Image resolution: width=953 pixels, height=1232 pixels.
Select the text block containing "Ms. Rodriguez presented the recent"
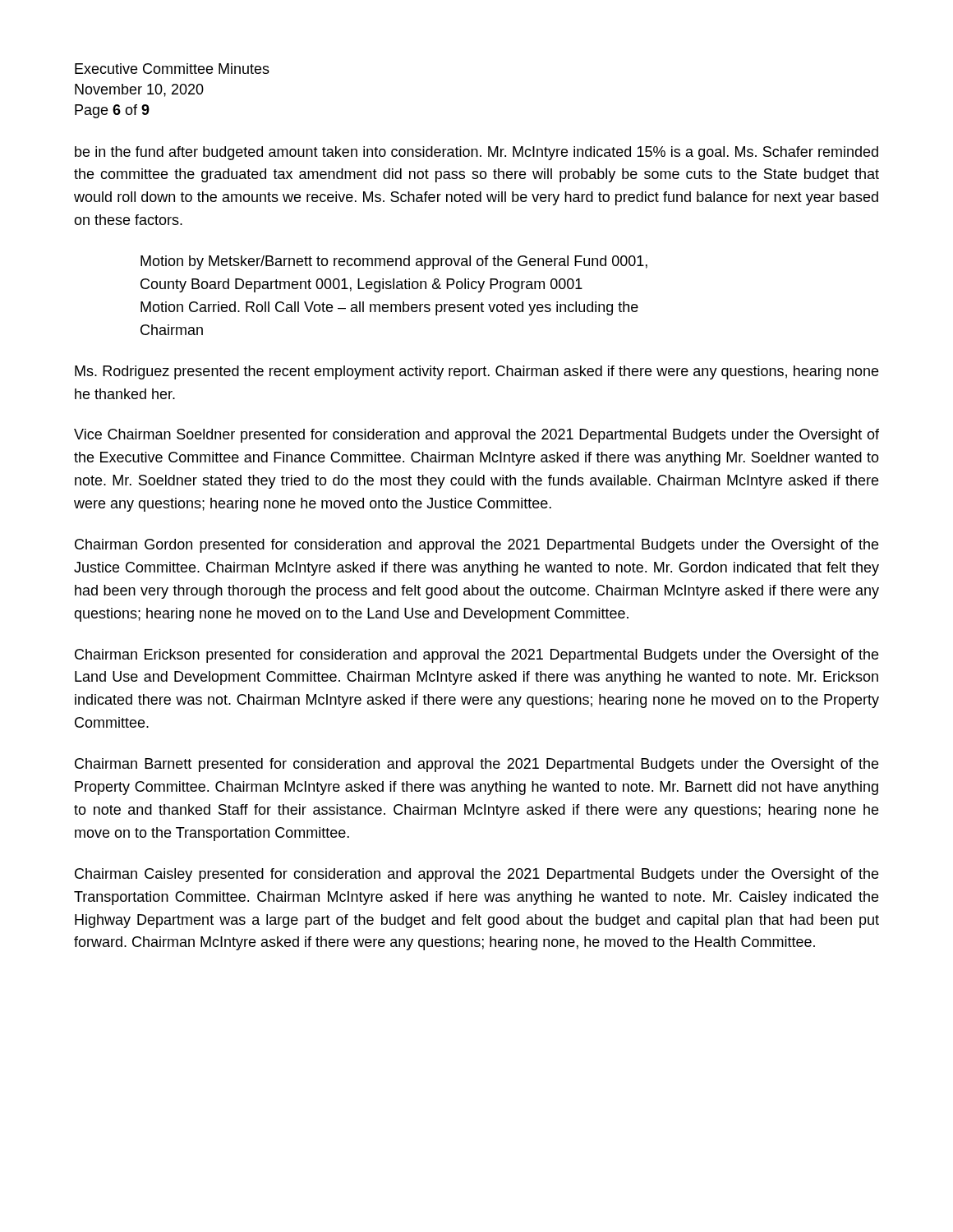476,382
